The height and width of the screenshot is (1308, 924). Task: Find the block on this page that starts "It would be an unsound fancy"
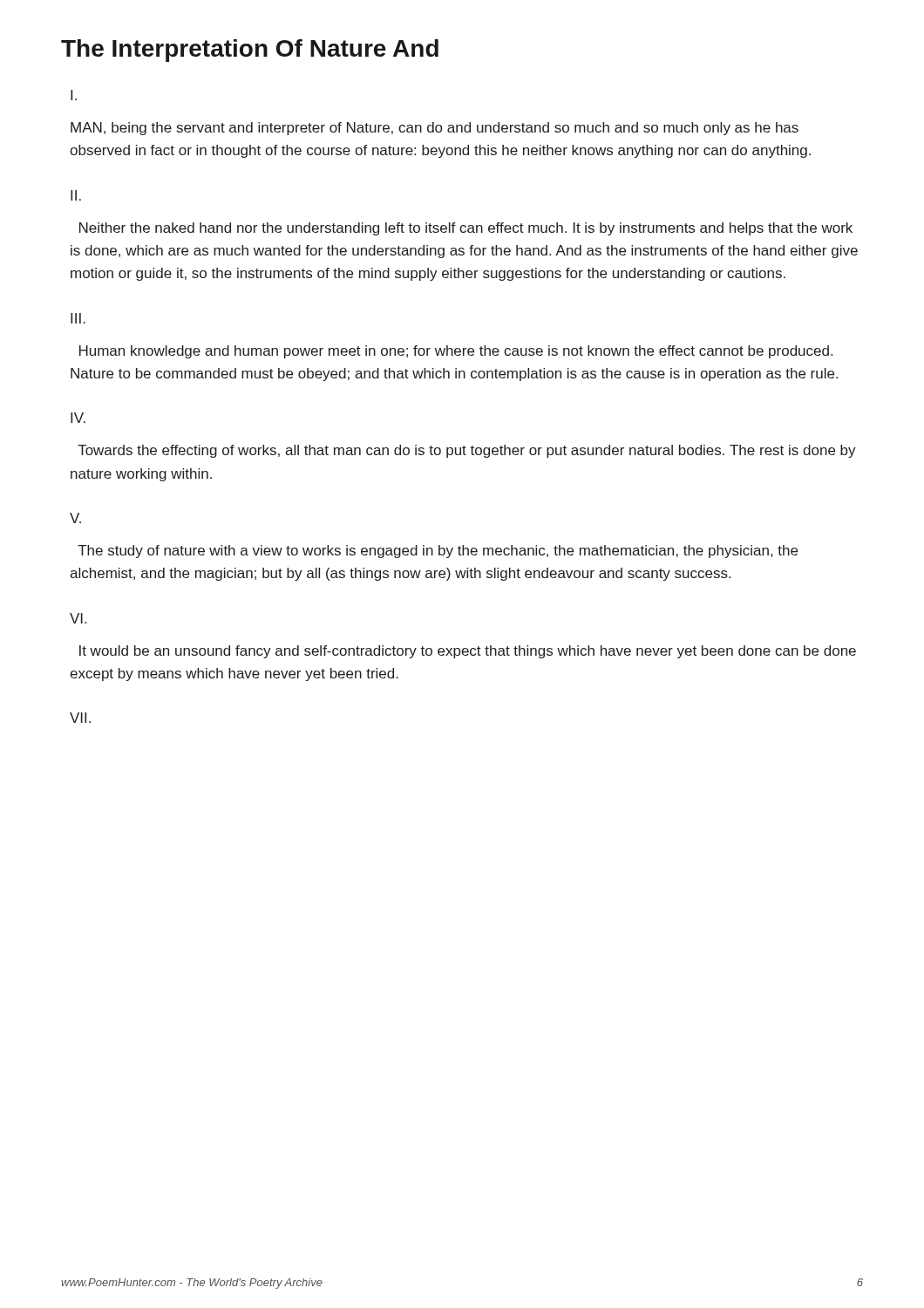coord(463,662)
